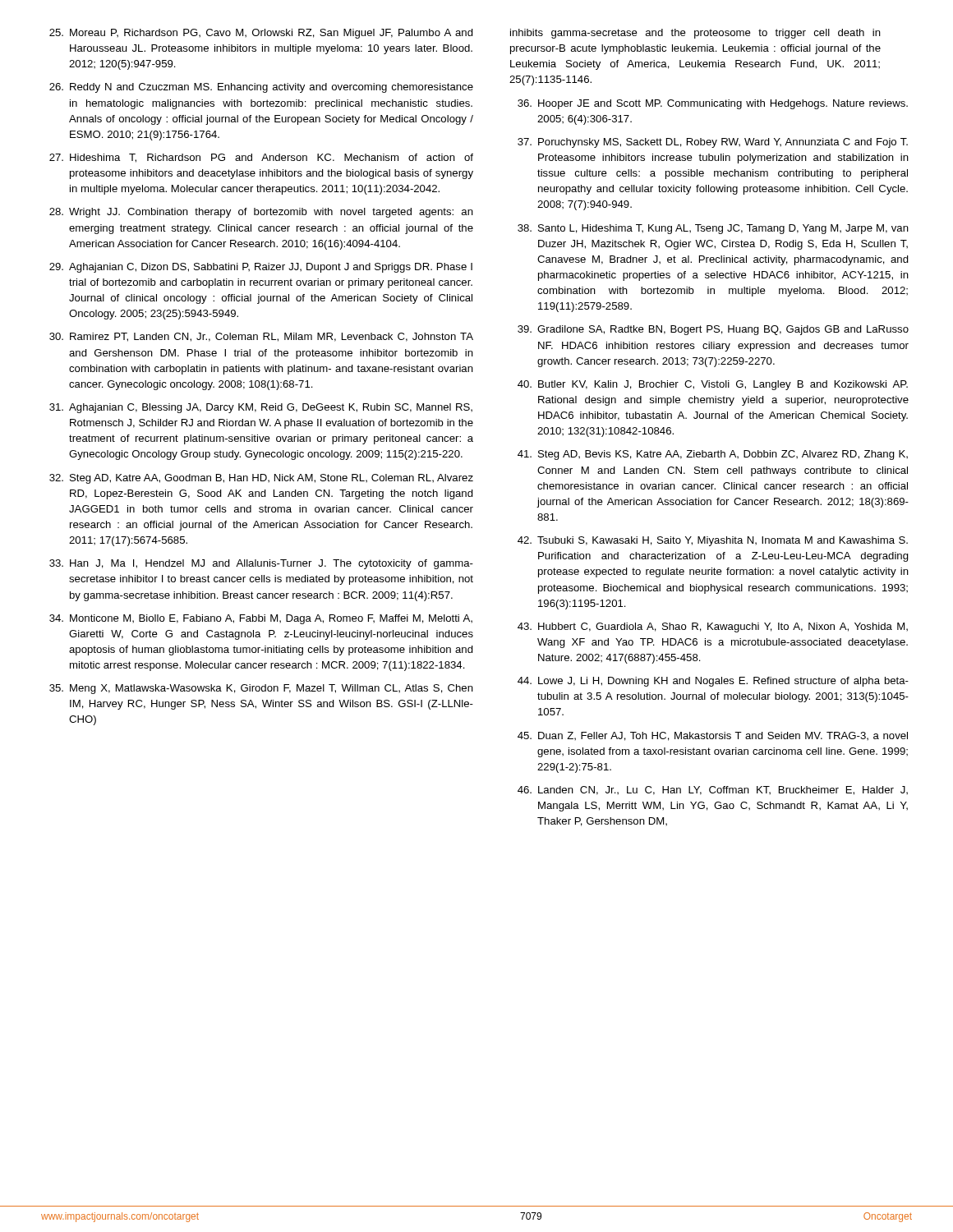Click on the passage starting "45.Duan Z, Feller AJ, Toh HC, Makastorsis"
The width and height of the screenshot is (953, 1232).
(x=709, y=751)
